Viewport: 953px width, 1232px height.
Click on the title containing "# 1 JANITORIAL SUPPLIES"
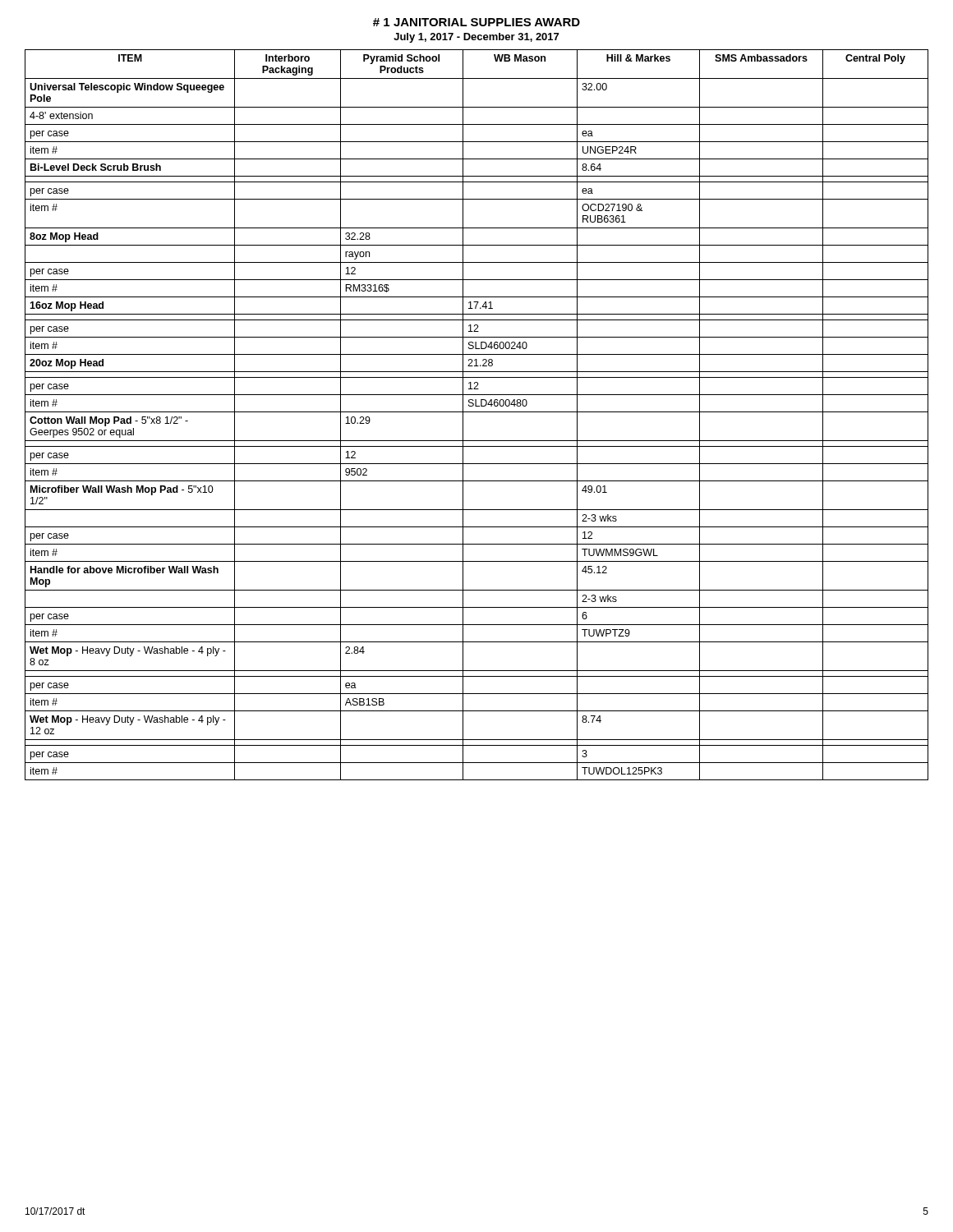coord(476,22)
